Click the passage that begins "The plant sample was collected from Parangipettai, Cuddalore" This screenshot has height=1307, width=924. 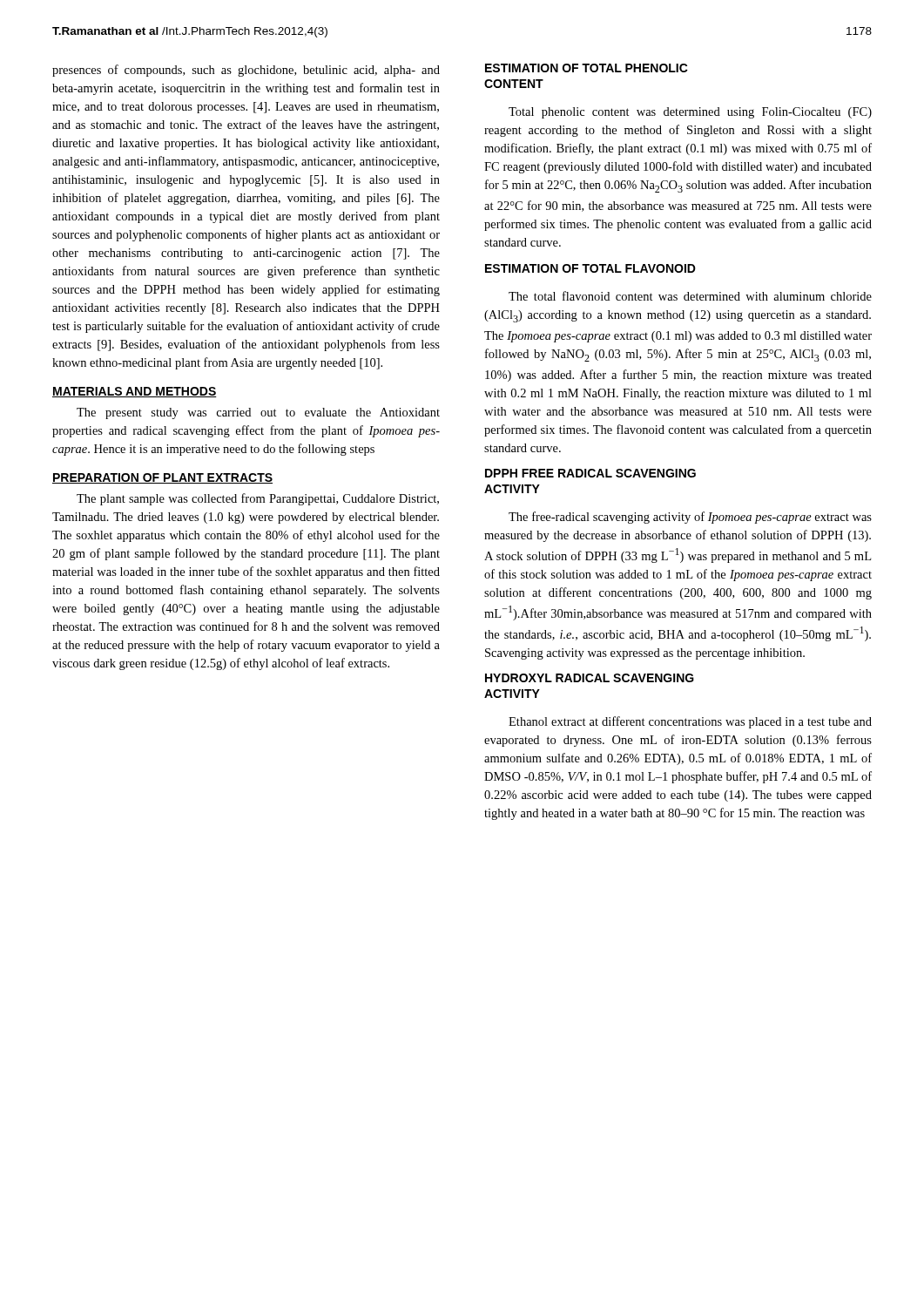[246, 582]
